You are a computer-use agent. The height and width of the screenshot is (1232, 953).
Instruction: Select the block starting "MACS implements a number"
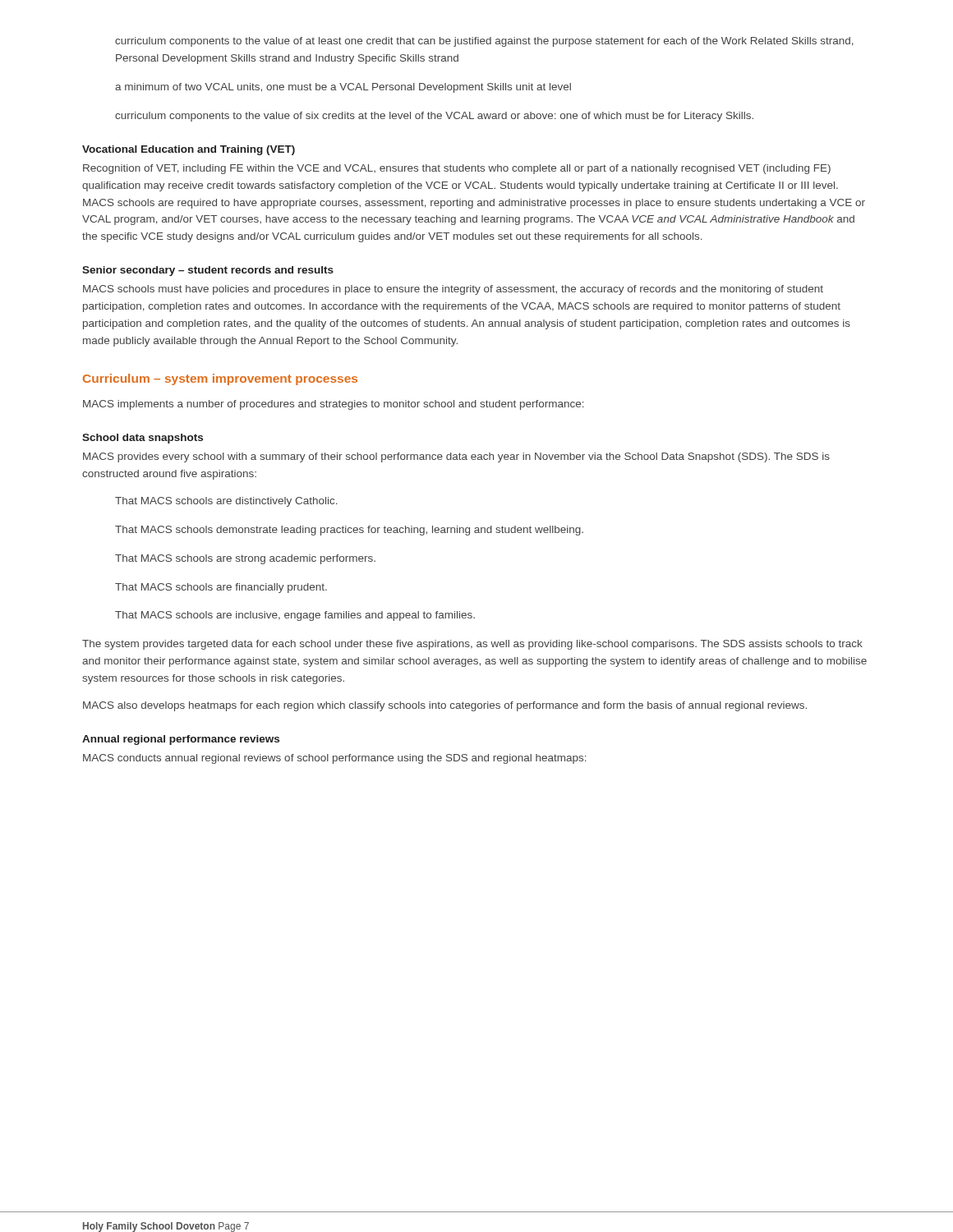pyautogui.click(x=333, y=404)
